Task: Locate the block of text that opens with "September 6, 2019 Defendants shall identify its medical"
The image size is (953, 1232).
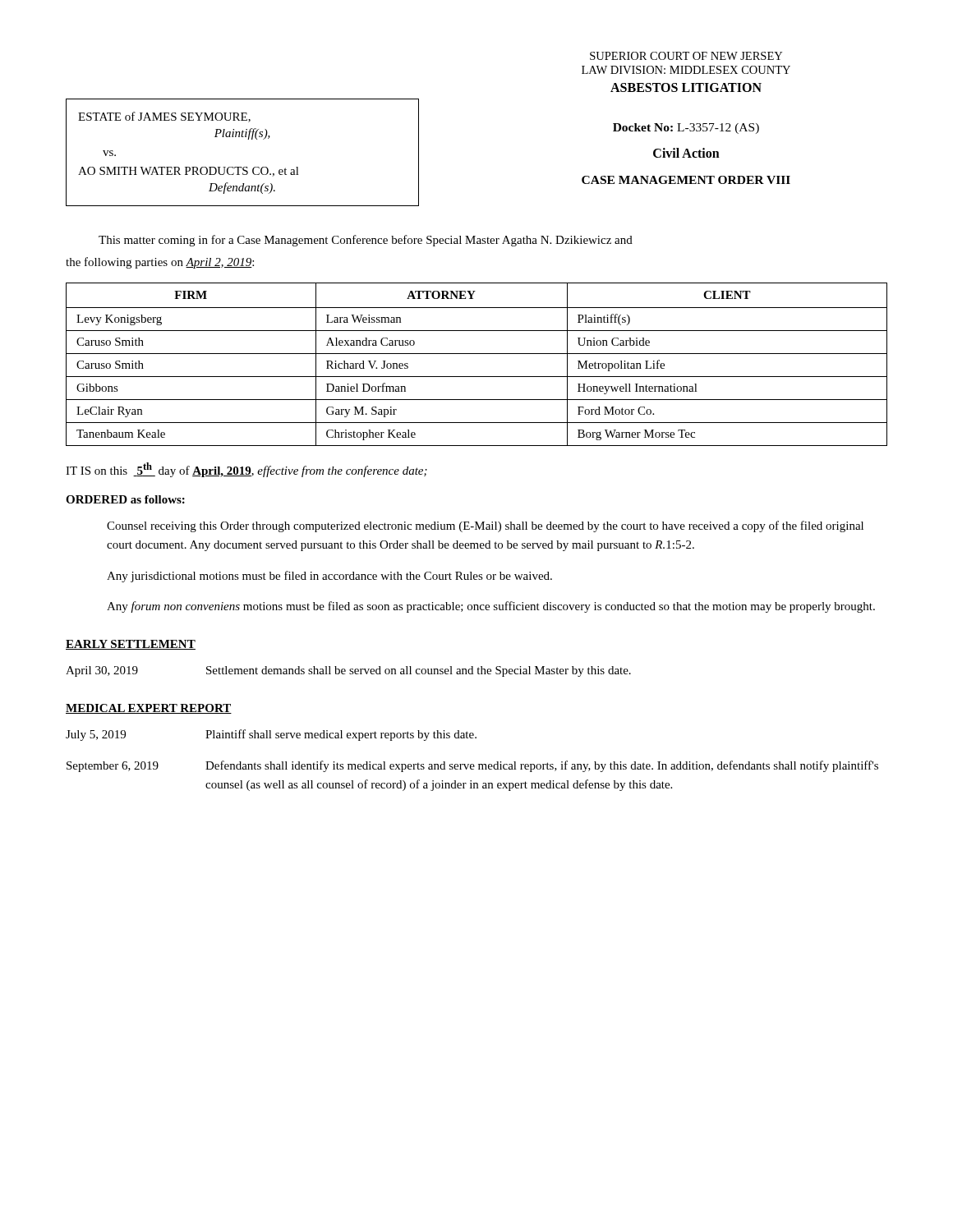Action: (476, 775)
